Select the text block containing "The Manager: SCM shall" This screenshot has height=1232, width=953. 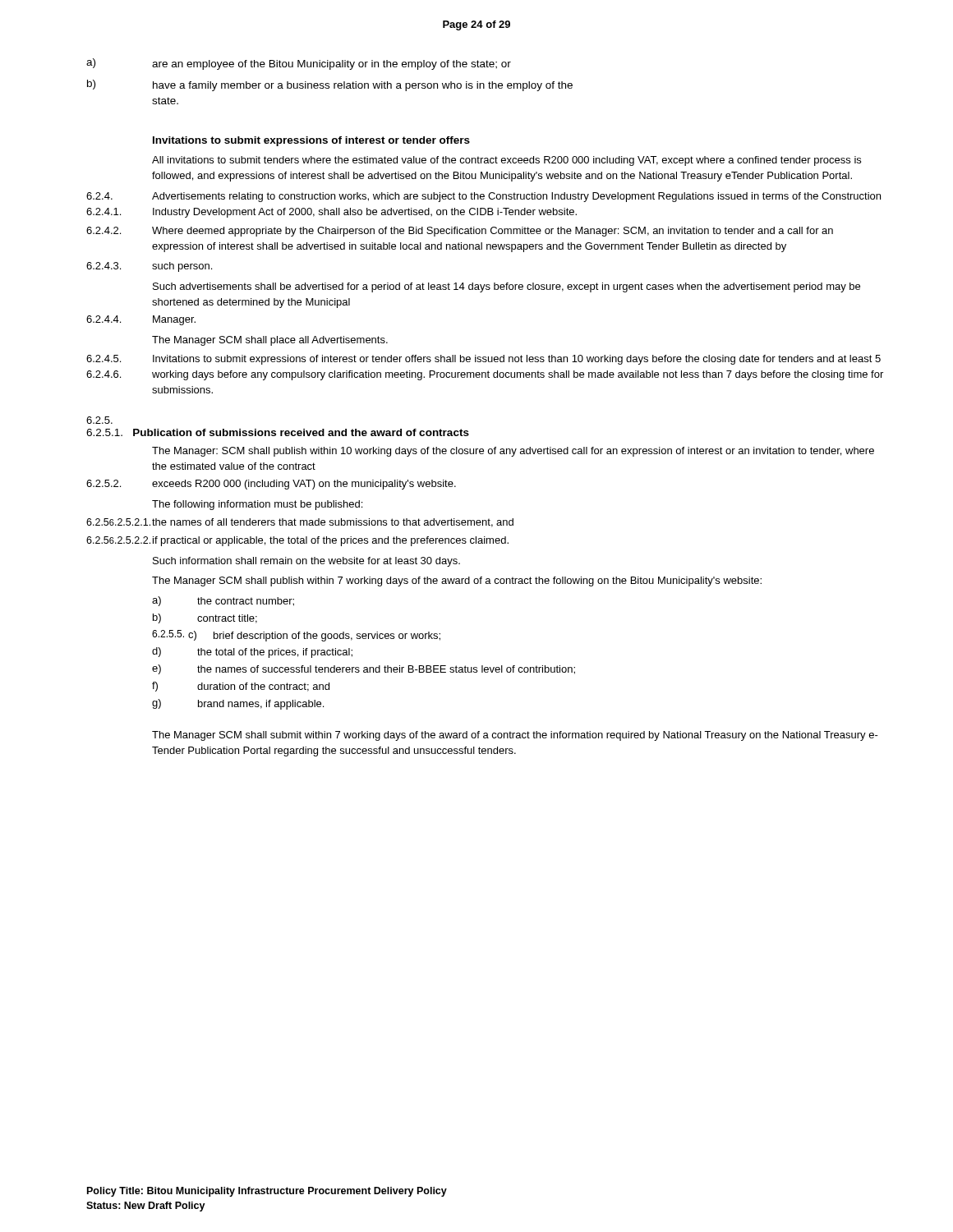(513, 458)
